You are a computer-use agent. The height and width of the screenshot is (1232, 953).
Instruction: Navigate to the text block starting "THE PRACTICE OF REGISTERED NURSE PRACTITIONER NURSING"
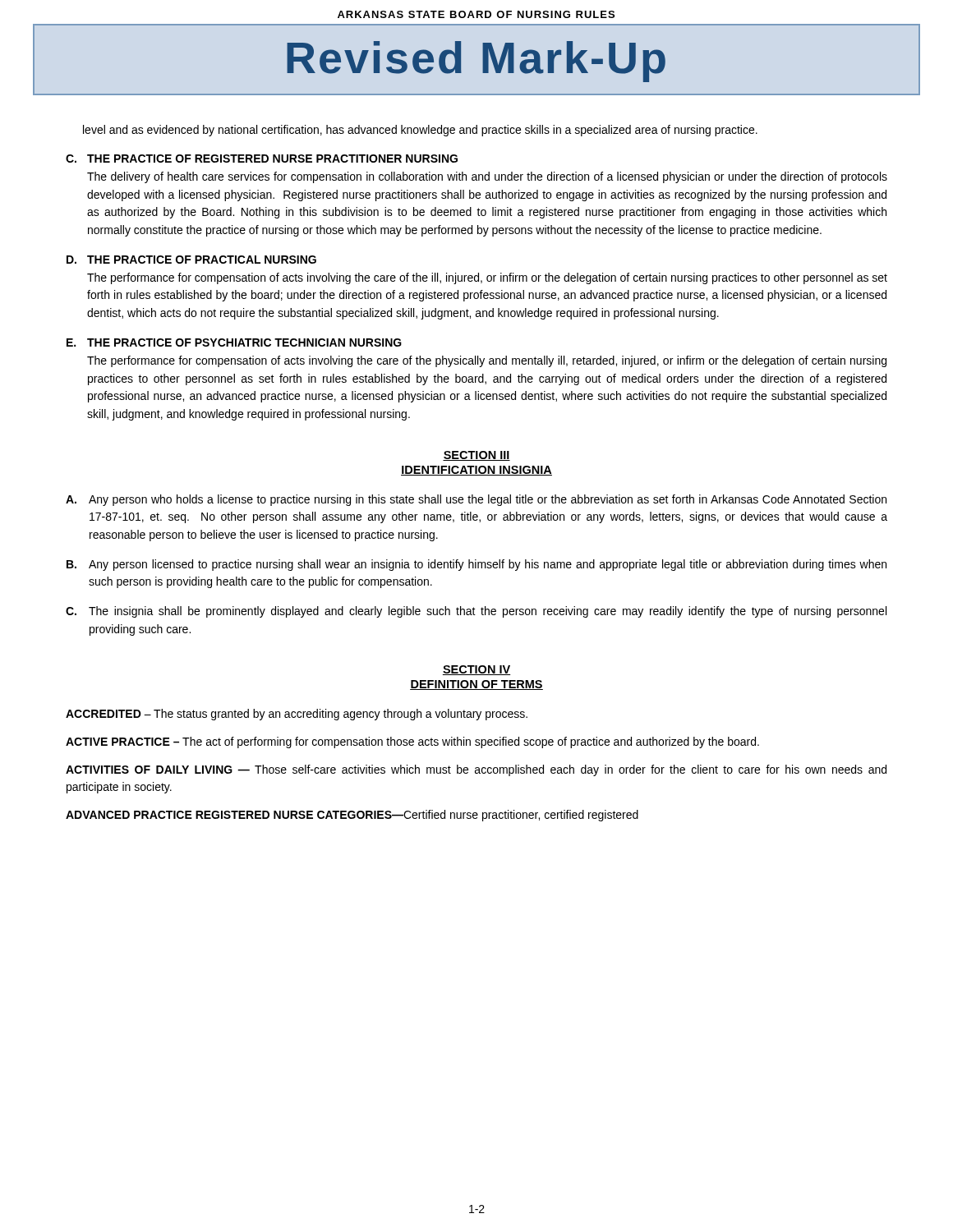[273, 158]
